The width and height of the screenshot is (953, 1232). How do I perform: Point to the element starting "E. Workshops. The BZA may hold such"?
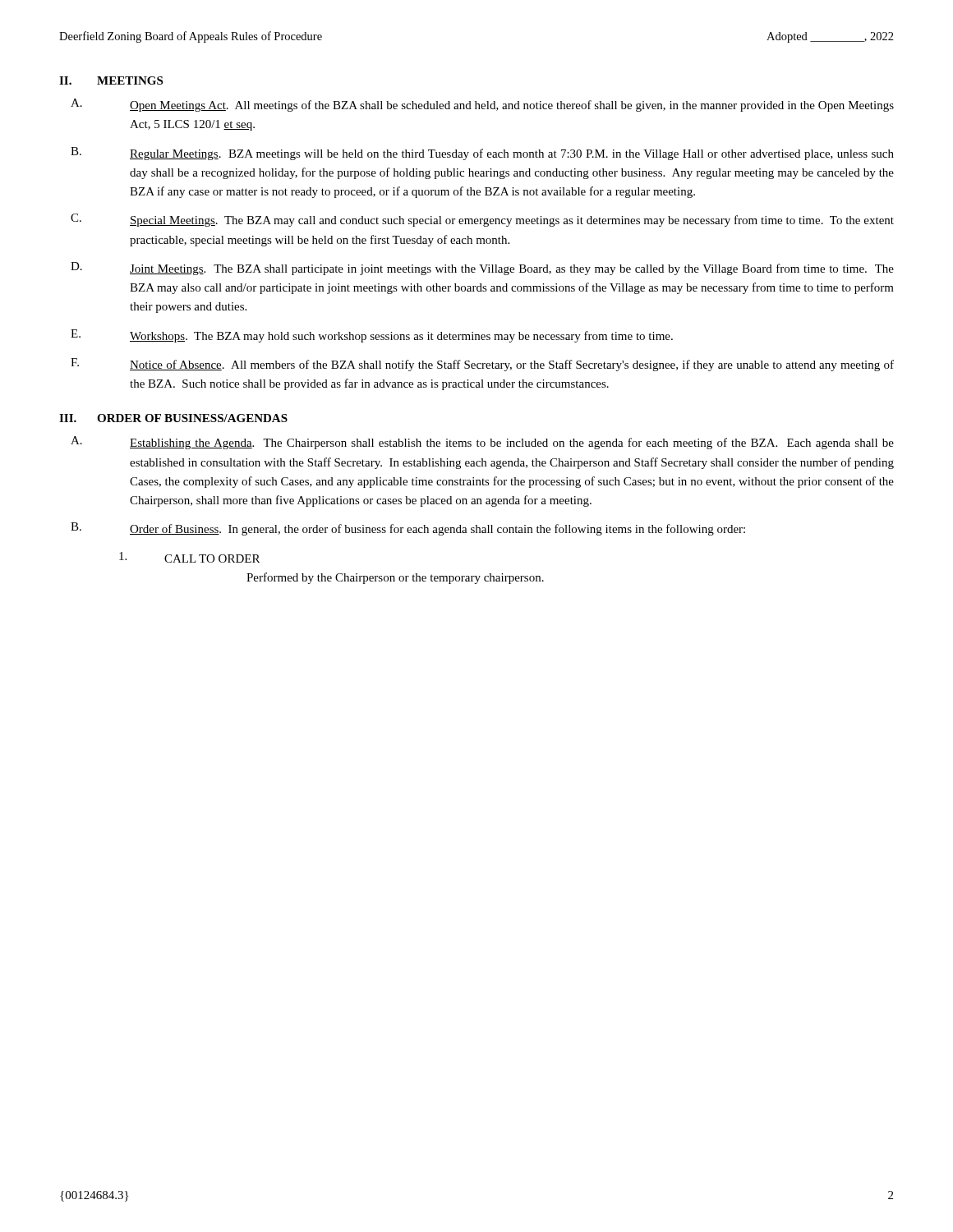[476, 336]
